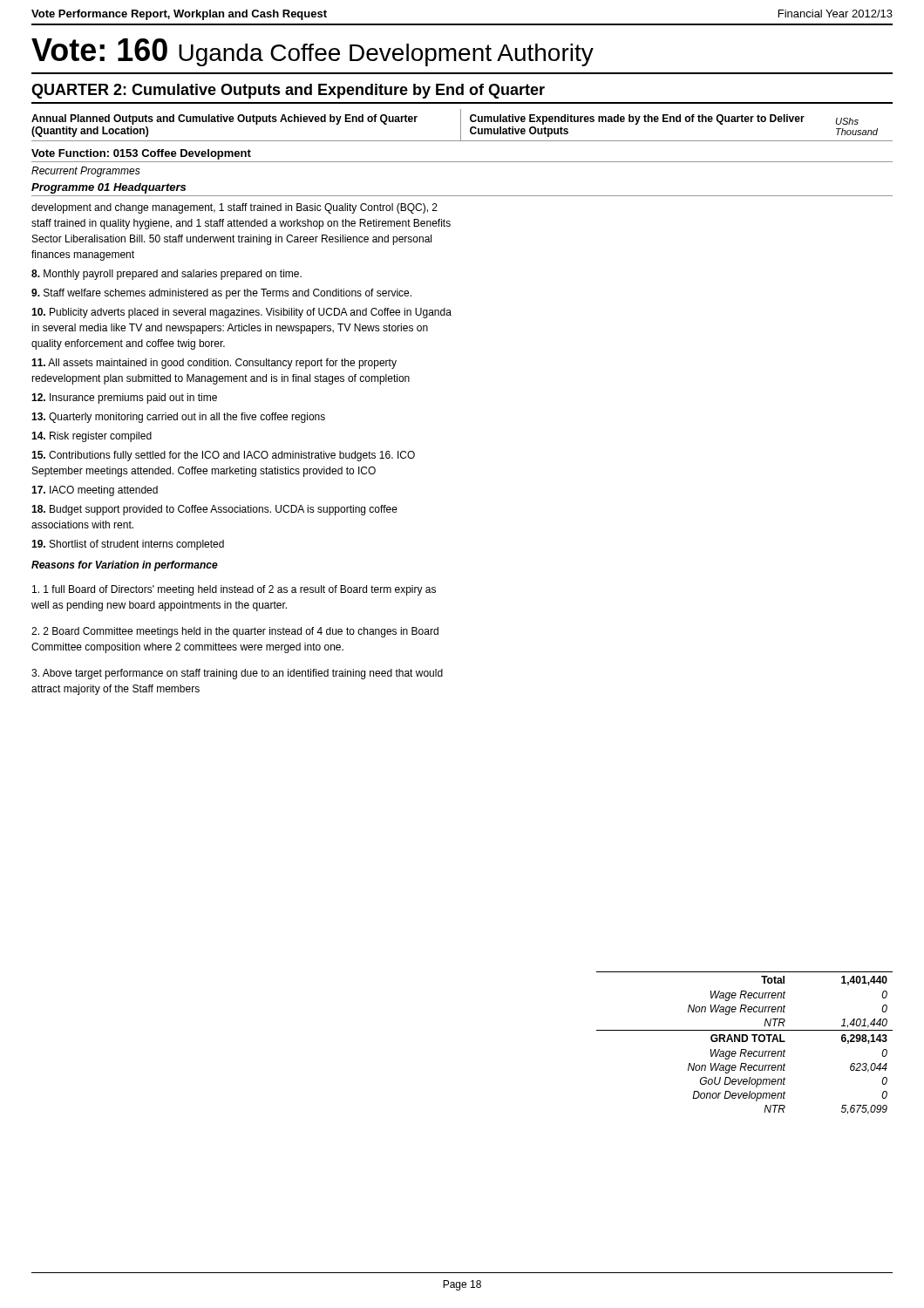Find the table that mentions "Non Wage Recurrent"
Screen dimensions: 1308x924
[x=744, y=1044]
